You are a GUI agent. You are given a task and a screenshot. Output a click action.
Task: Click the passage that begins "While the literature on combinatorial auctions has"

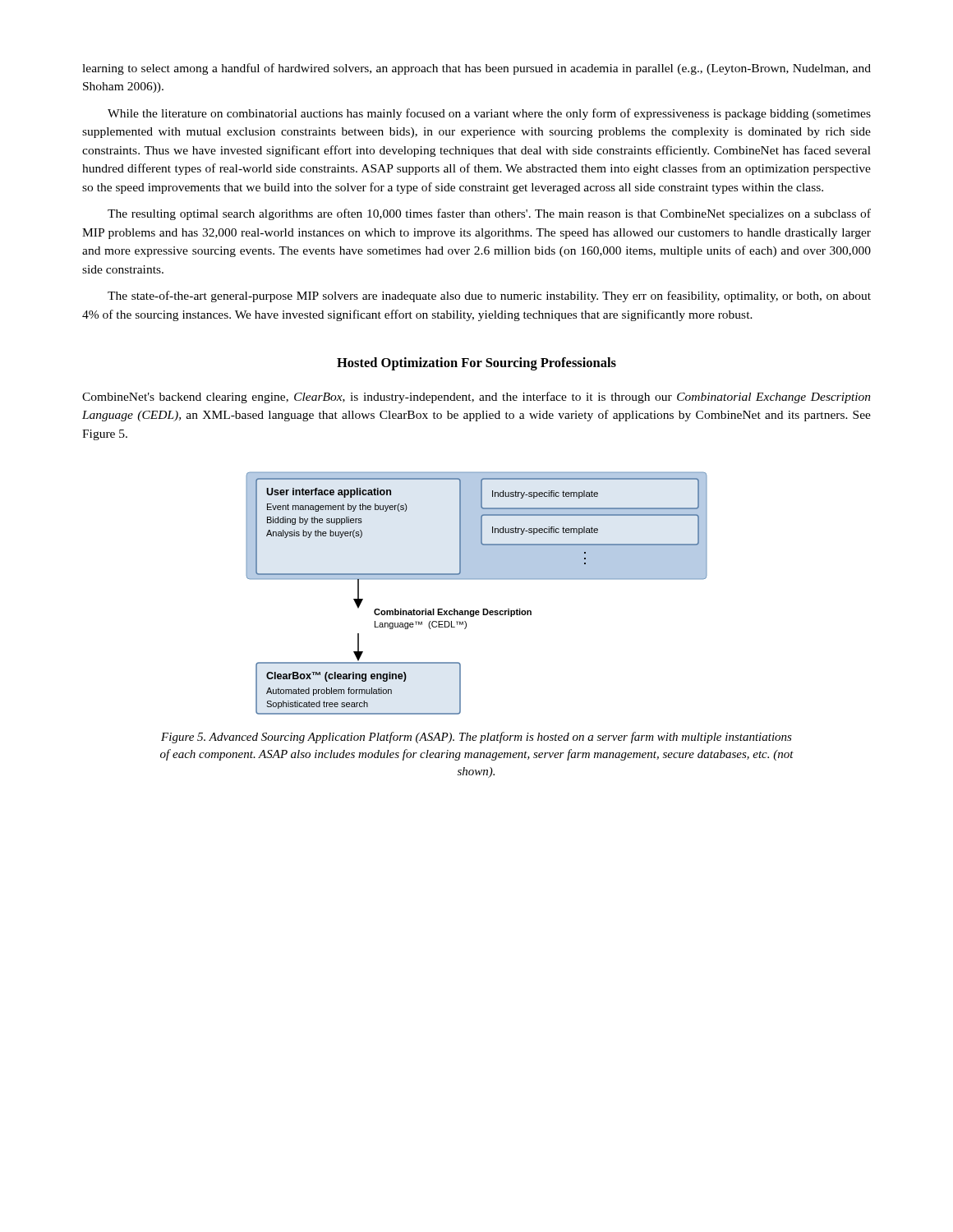click(x=476, y=150)
